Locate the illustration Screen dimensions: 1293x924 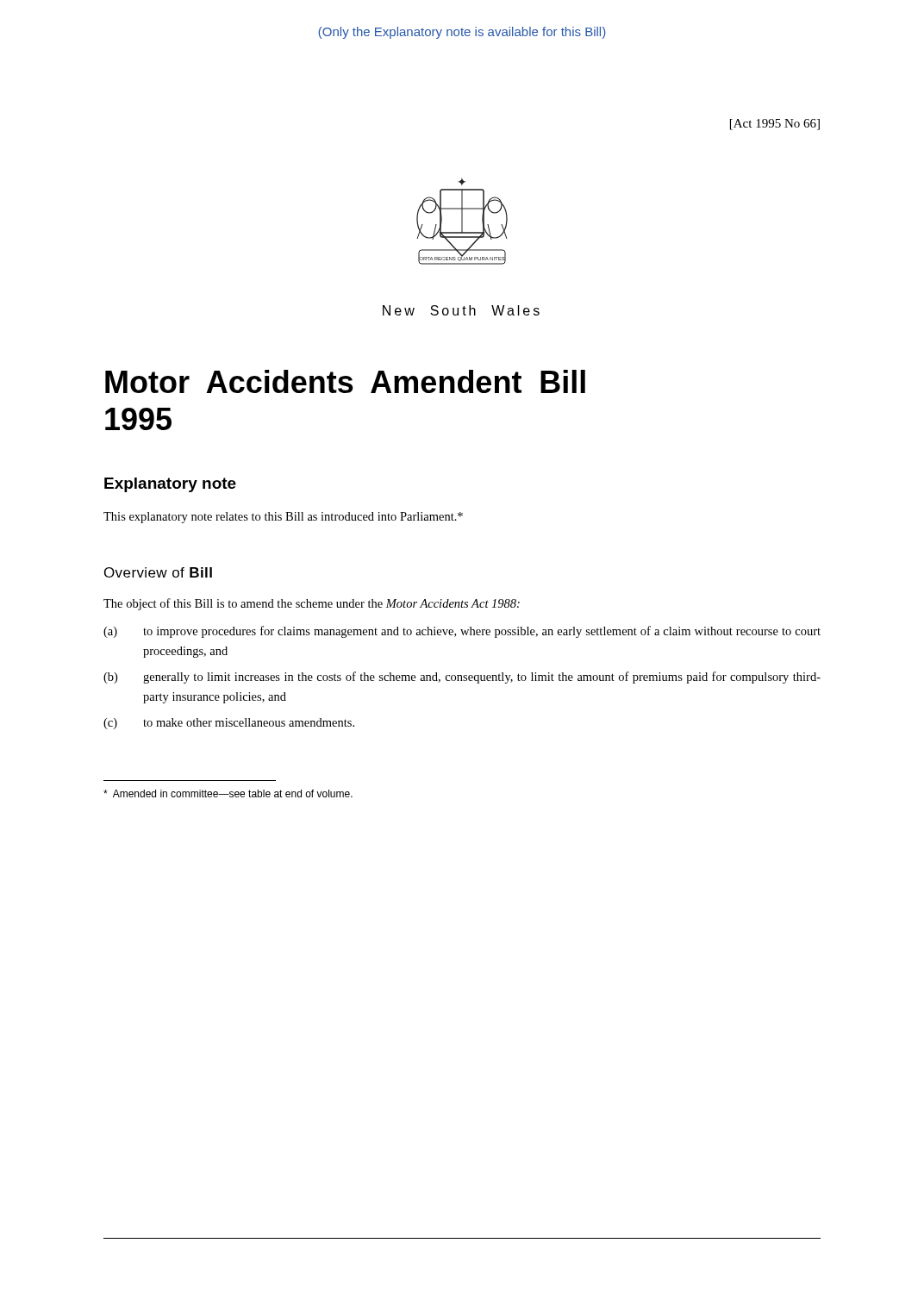462,238
